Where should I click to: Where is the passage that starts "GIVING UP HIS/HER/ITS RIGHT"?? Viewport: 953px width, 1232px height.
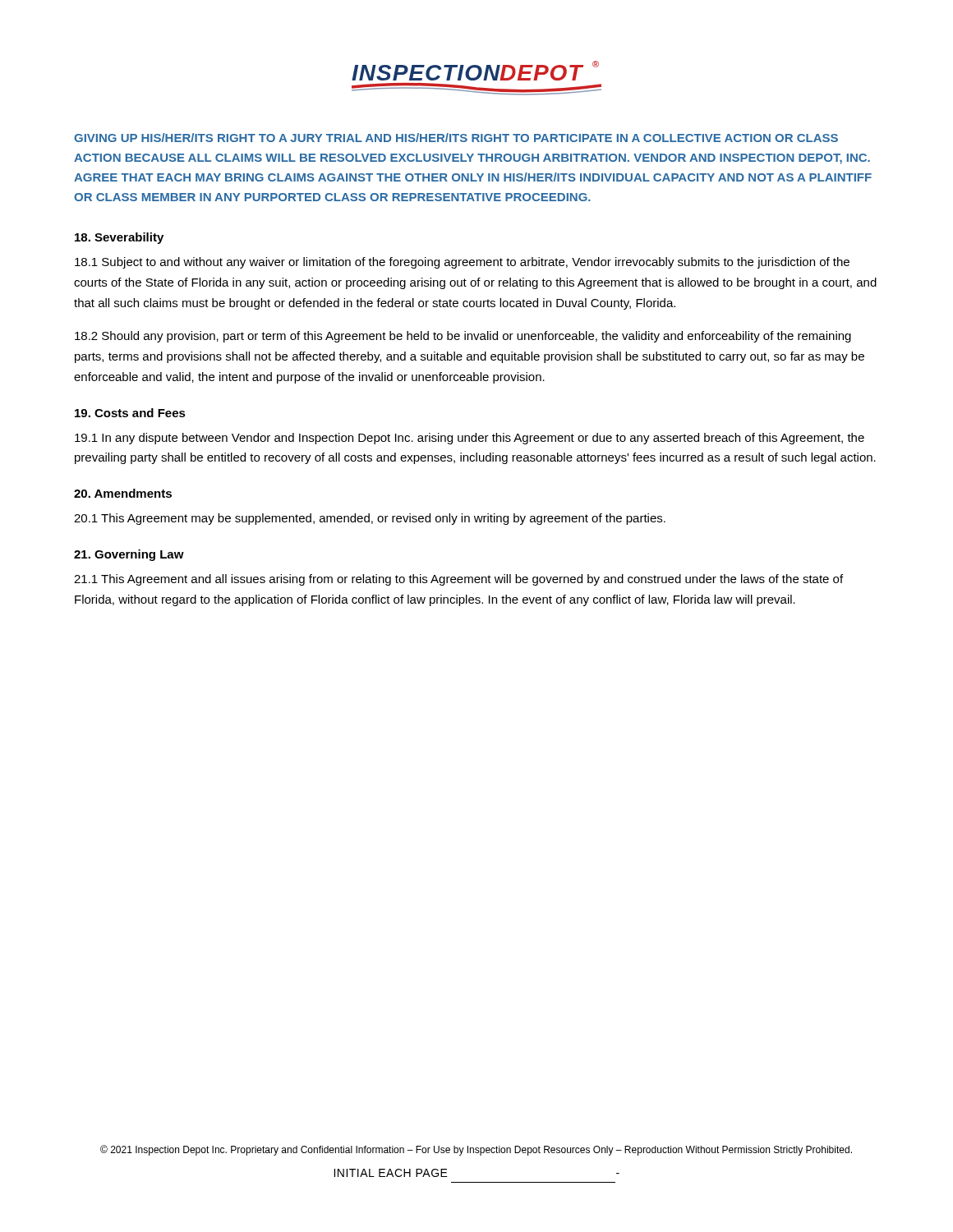click(x=473, y=167)
